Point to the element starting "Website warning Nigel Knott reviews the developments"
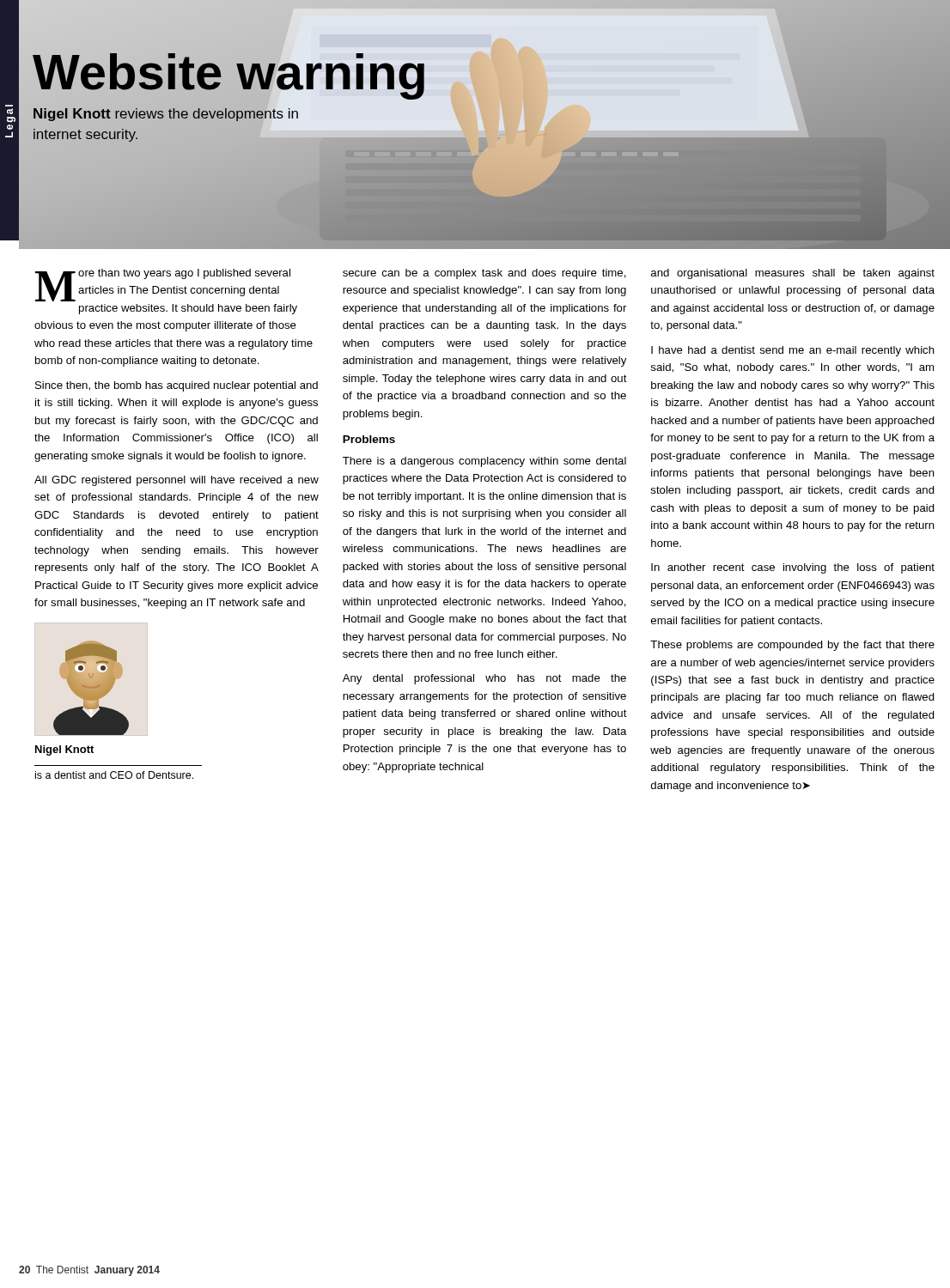Viewport: 950px width, 1288px height. pos(239,96)
